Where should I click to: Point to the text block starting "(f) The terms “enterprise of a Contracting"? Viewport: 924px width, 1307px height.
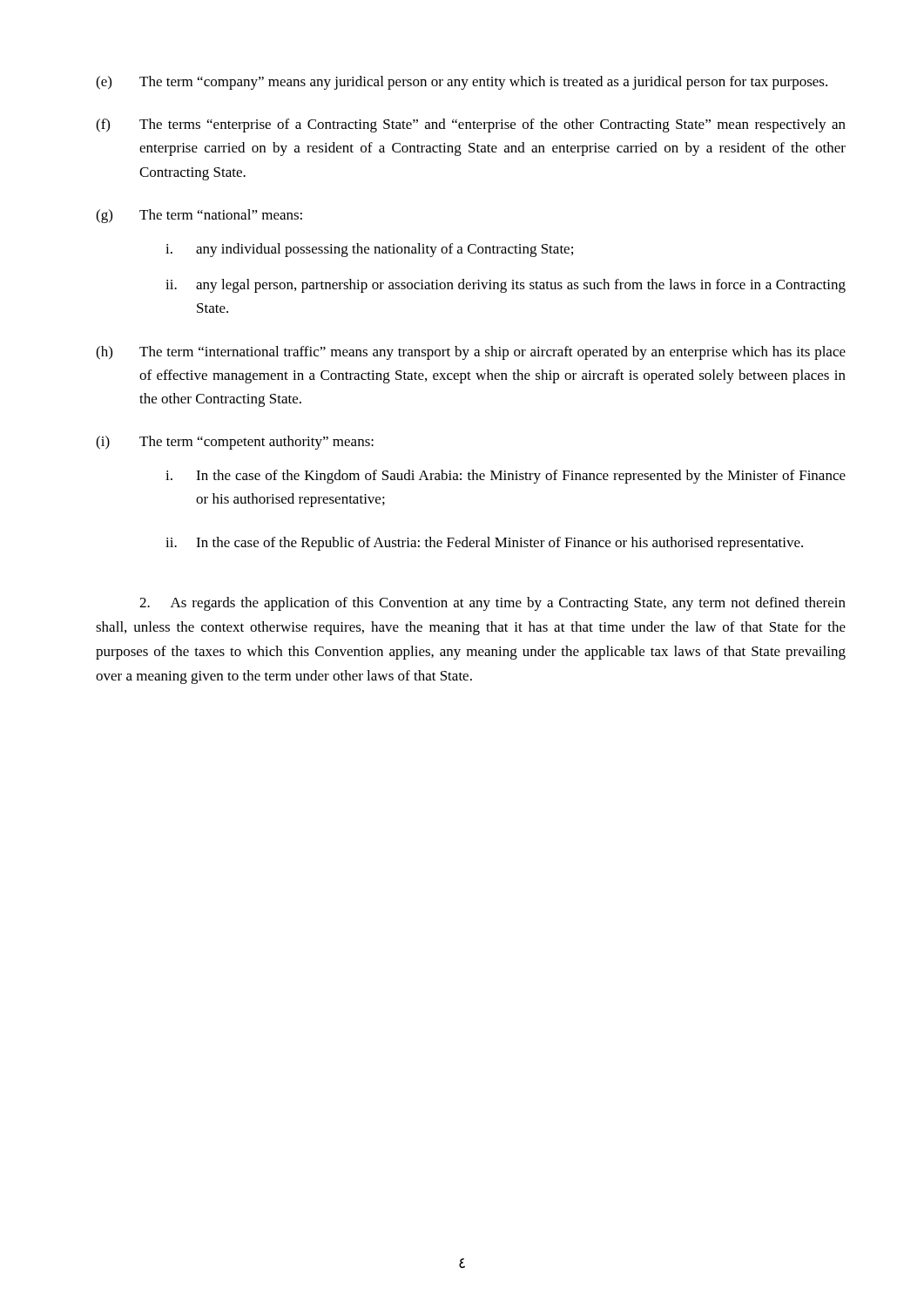[x=471, y=148]
